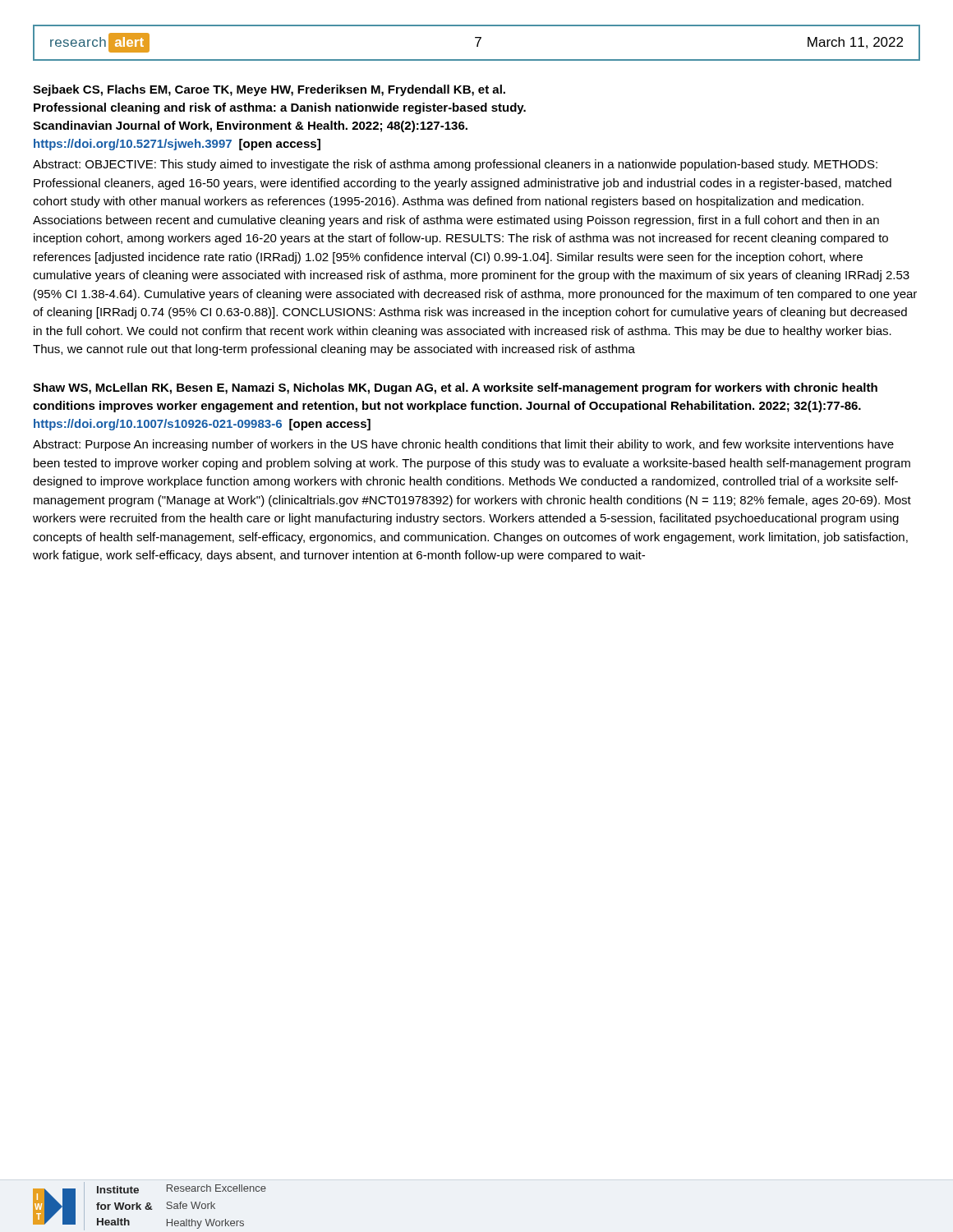
Task: Click the passage that begins "Shaw WS, McLellan RK, Besen"
Action: pyautogui.click(x=476, y=472)
